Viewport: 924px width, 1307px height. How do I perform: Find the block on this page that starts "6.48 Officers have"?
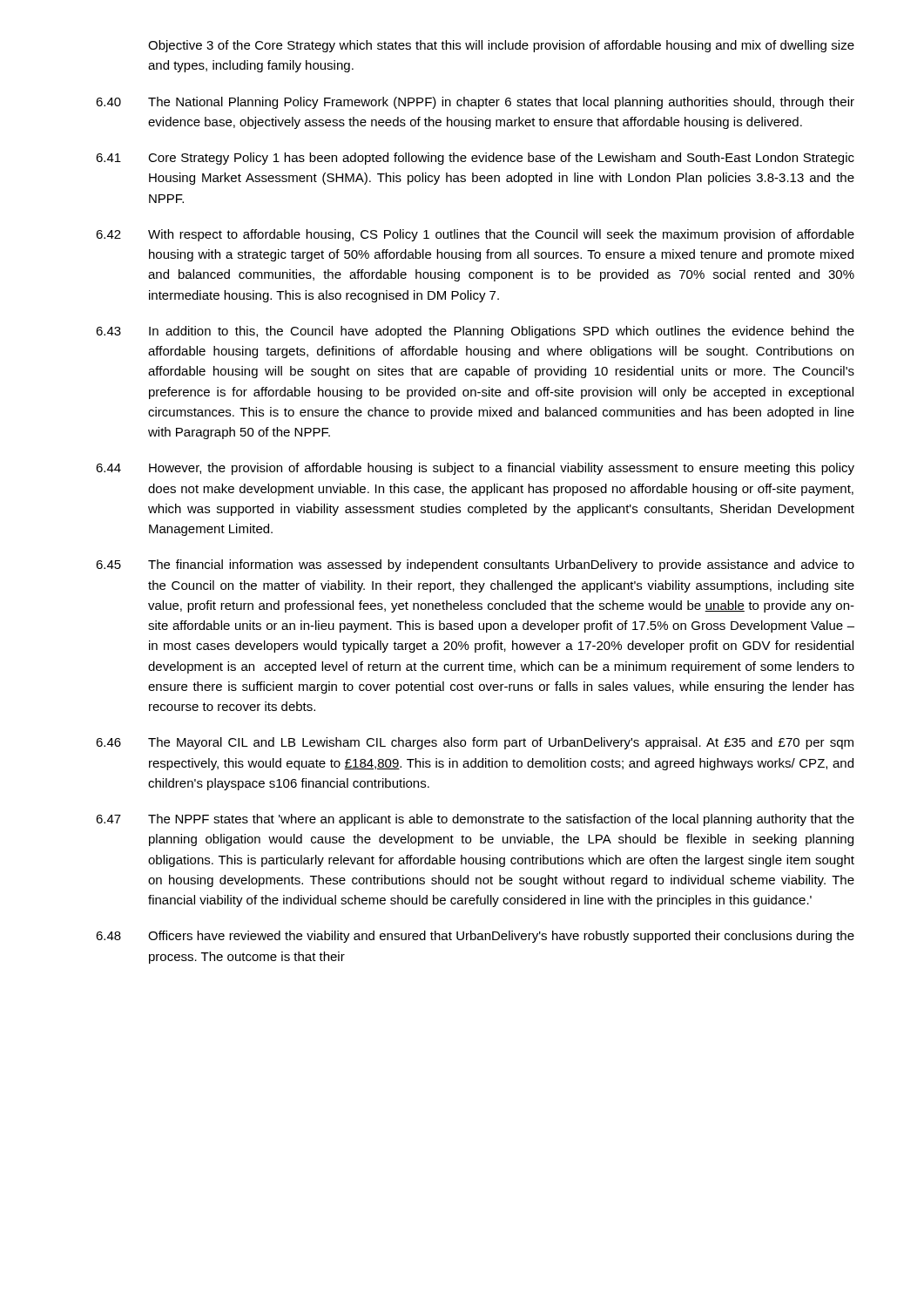pyautogui.click(x=475, y=946)
